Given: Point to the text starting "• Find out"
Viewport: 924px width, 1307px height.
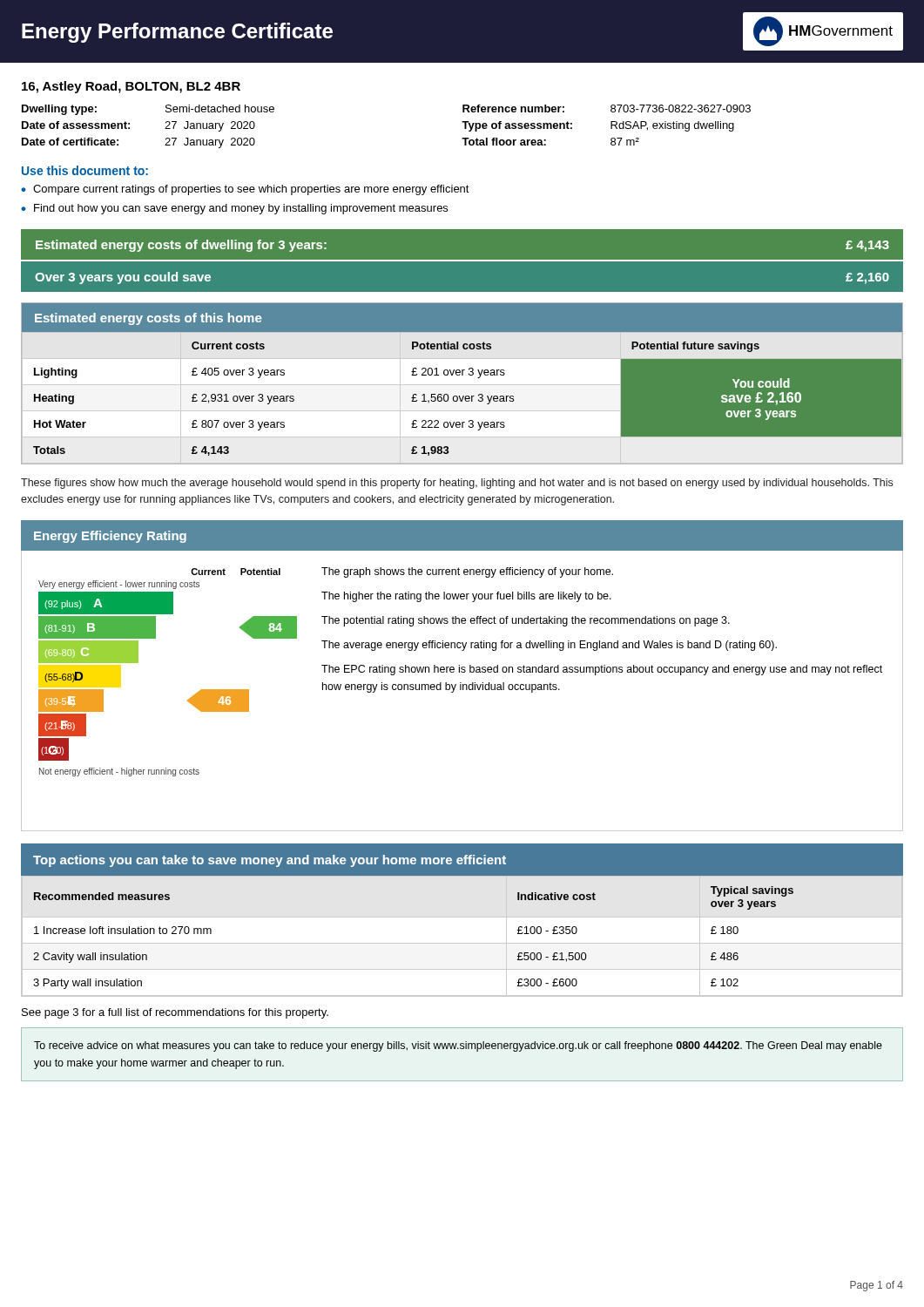Looking at the screenshot, I should coord(235,209).
